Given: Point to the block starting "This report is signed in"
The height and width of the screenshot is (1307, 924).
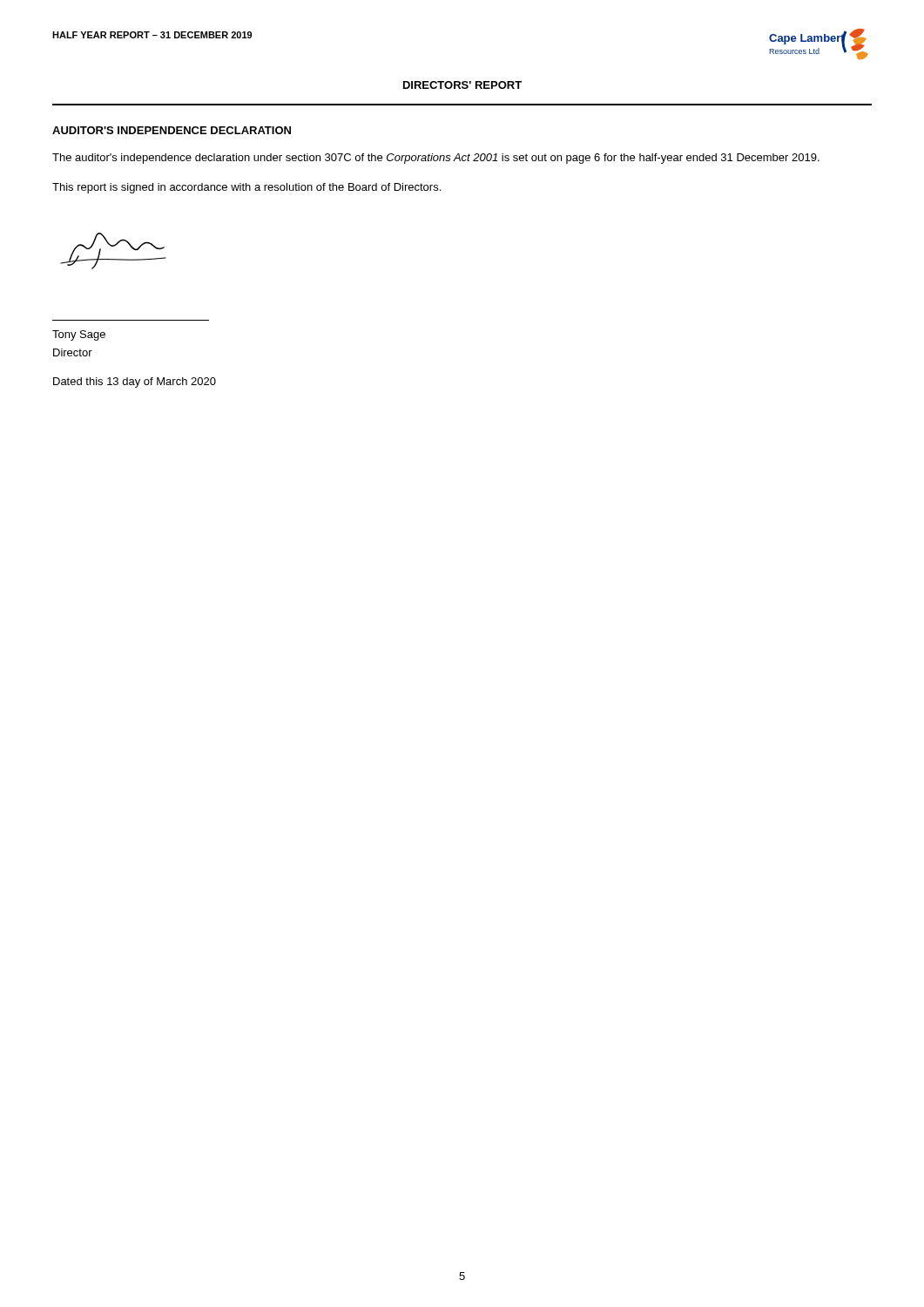Looking at the screenshot, I should [x=247, y=187].
